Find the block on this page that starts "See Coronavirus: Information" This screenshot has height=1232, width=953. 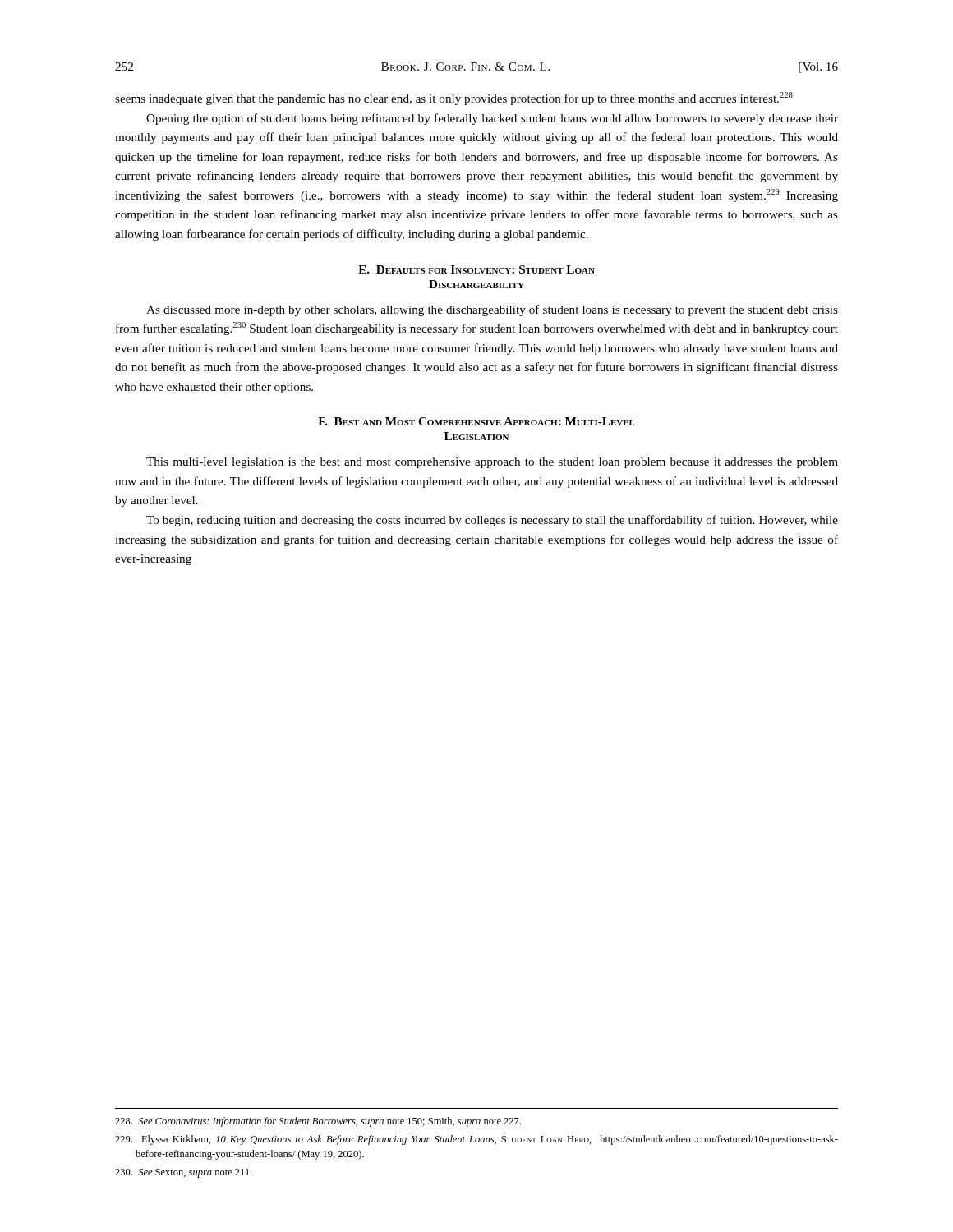318,1121
